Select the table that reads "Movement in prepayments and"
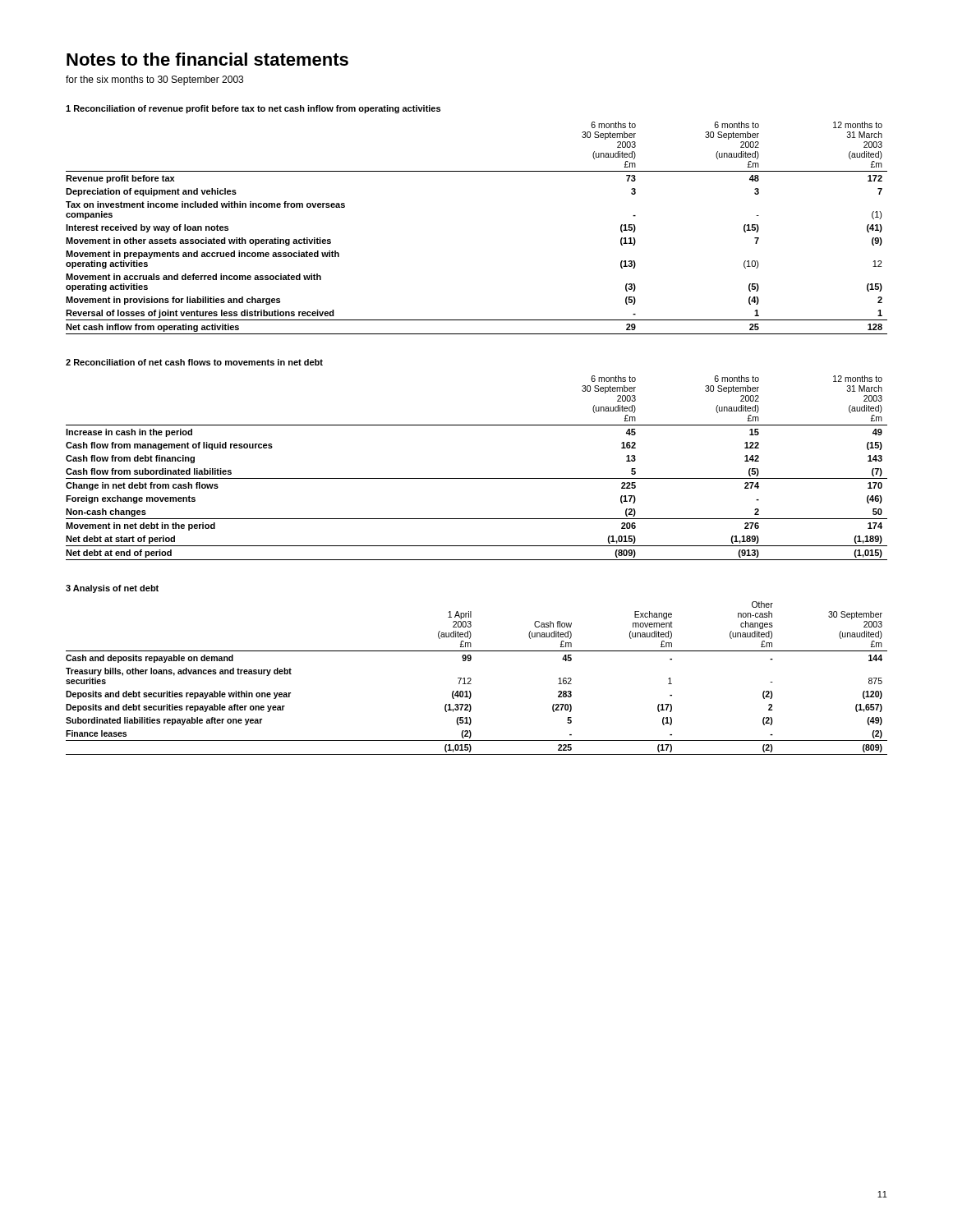 click(476, 226)
